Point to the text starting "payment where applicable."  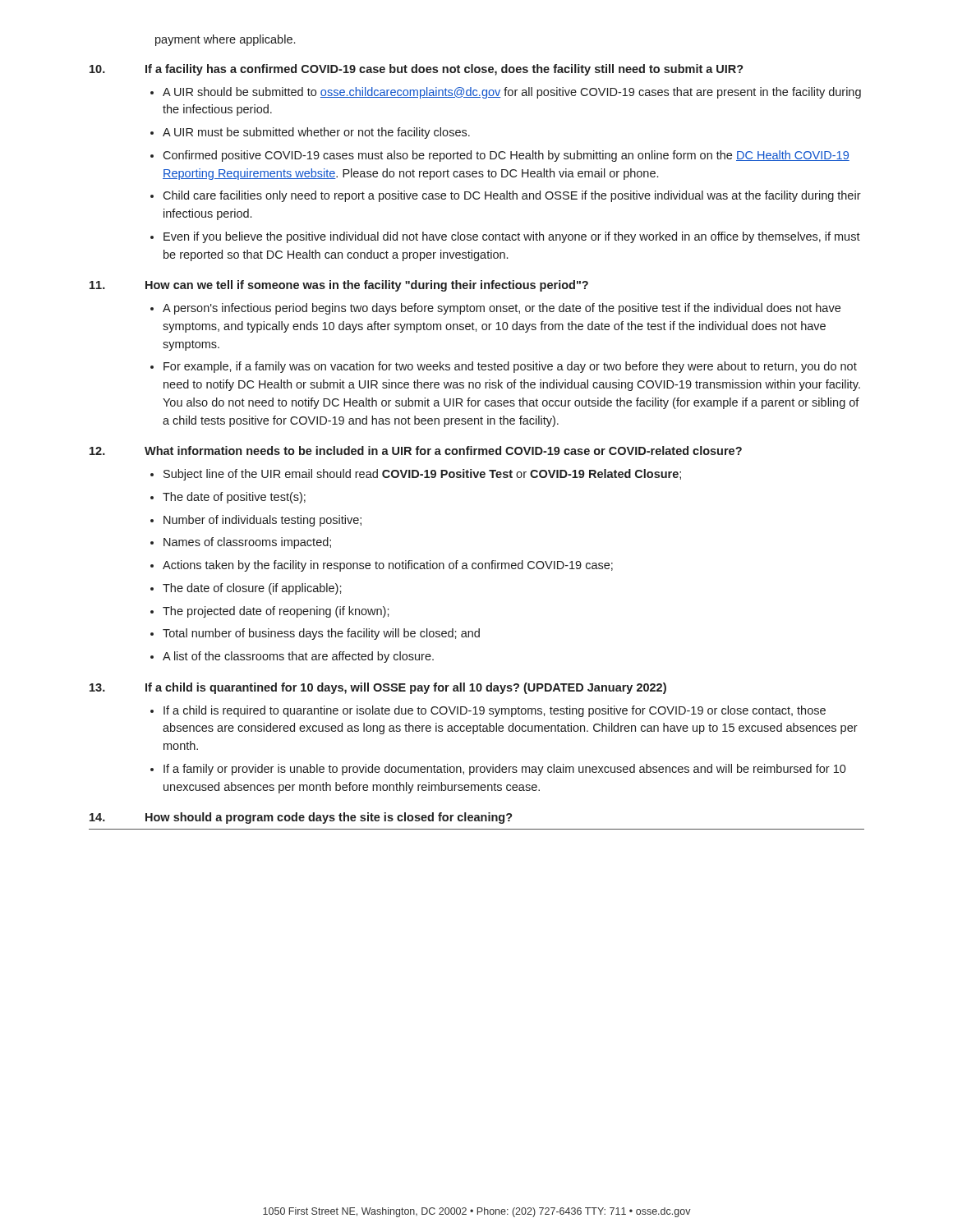[225, 39]
